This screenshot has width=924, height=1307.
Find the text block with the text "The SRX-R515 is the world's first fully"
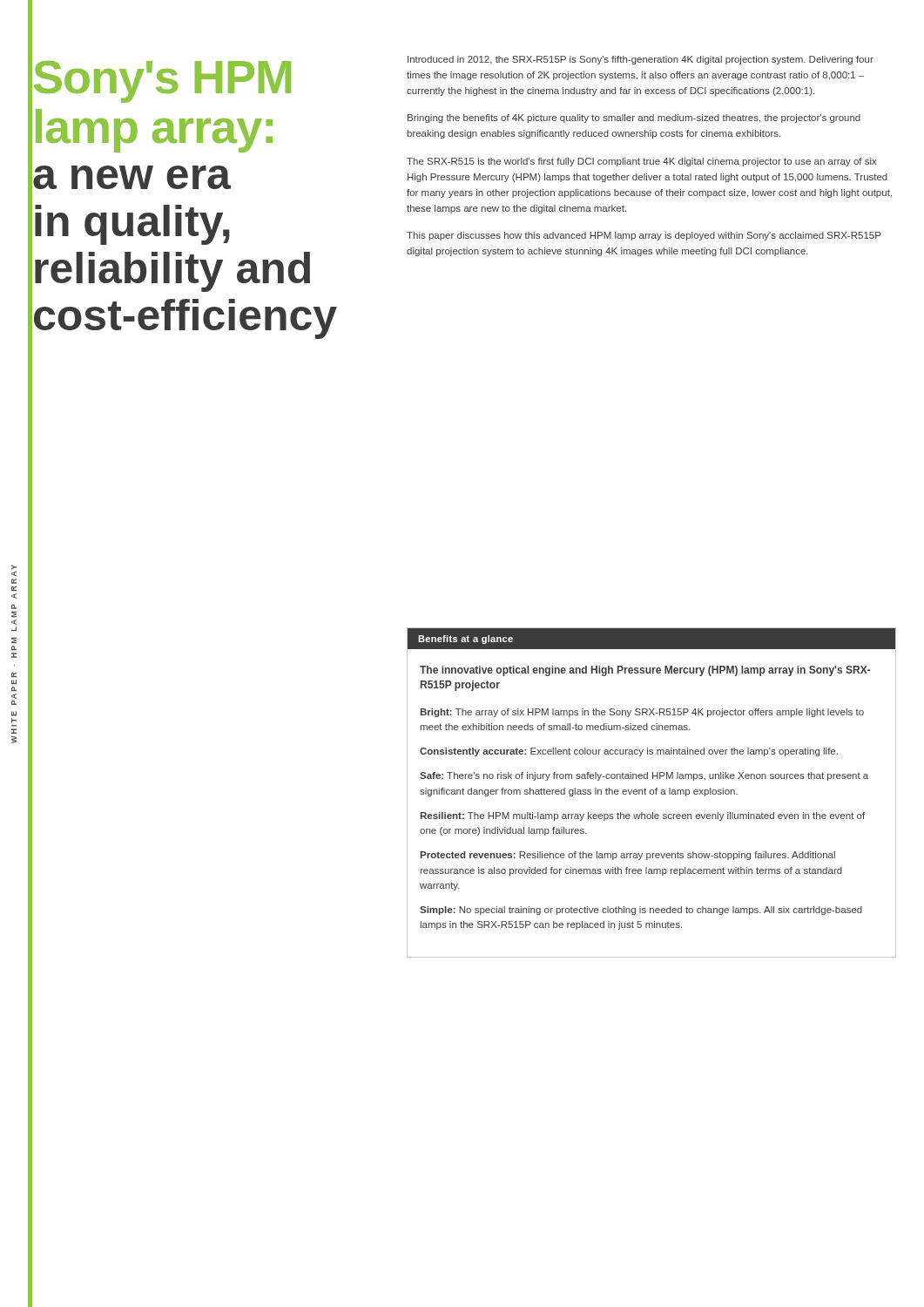click(650, 185)
